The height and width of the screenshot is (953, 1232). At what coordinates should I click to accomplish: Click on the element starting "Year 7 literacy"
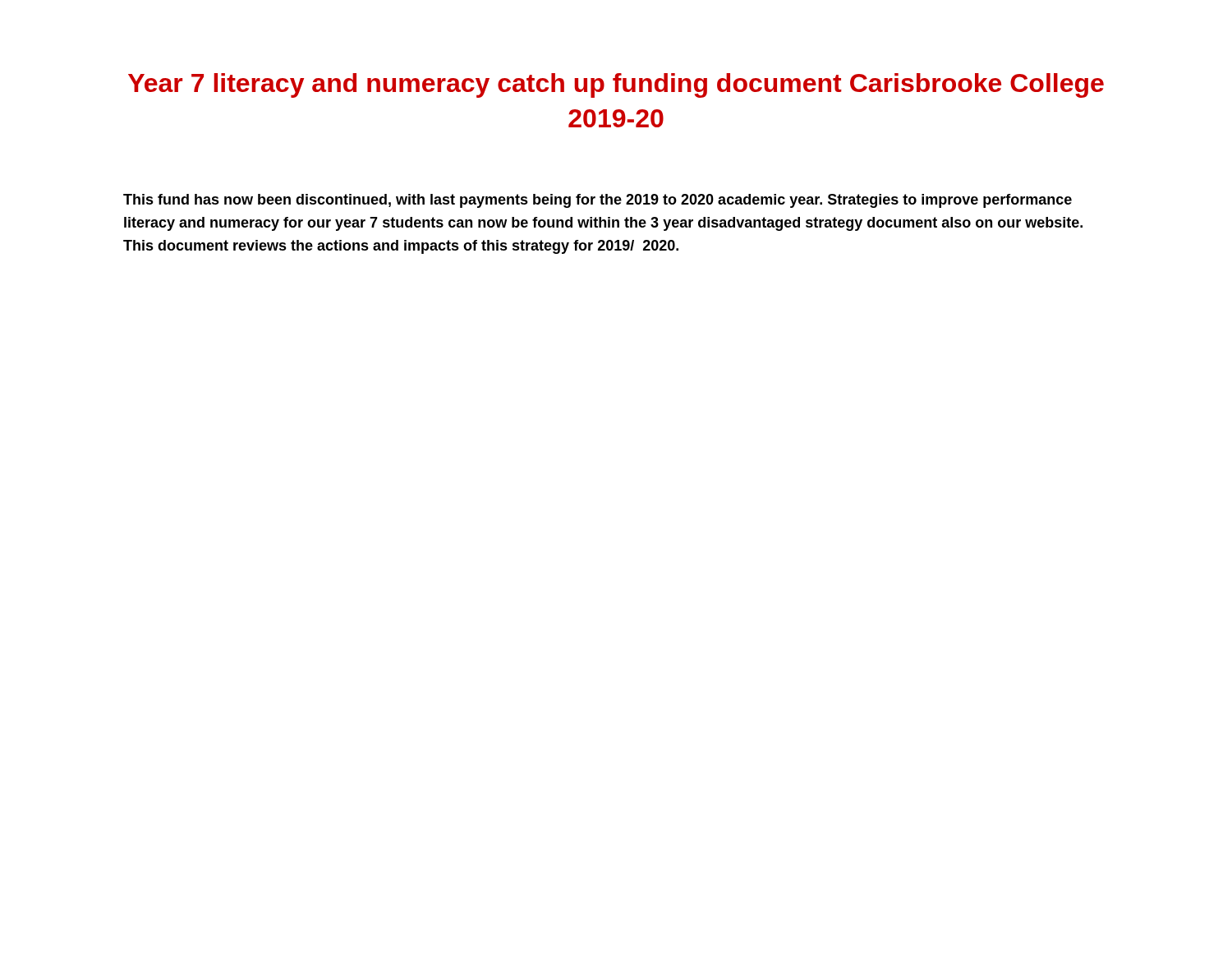[616, 101]
